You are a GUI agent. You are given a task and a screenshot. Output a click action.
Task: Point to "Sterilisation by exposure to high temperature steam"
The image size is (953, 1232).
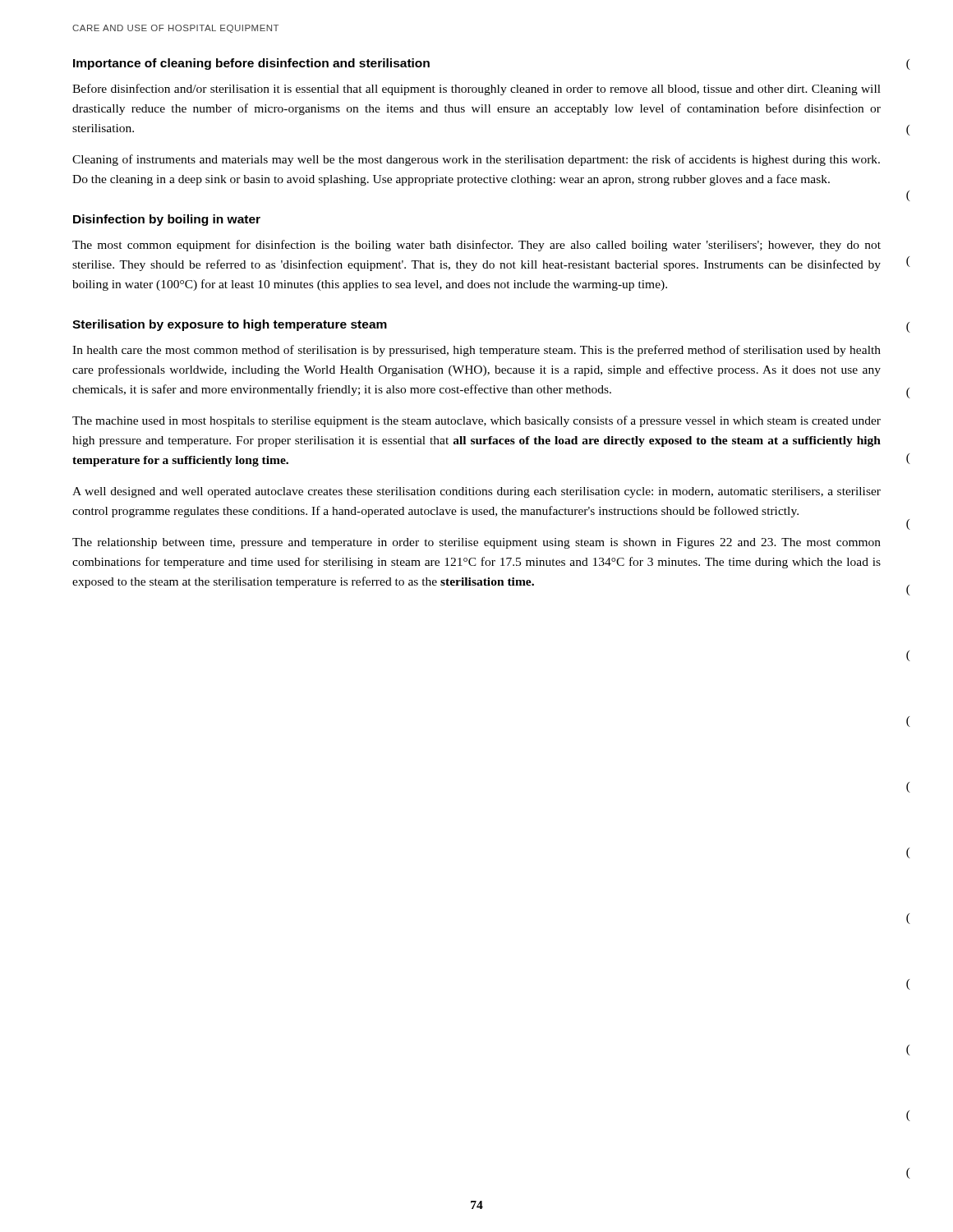[x=230, y=324]
